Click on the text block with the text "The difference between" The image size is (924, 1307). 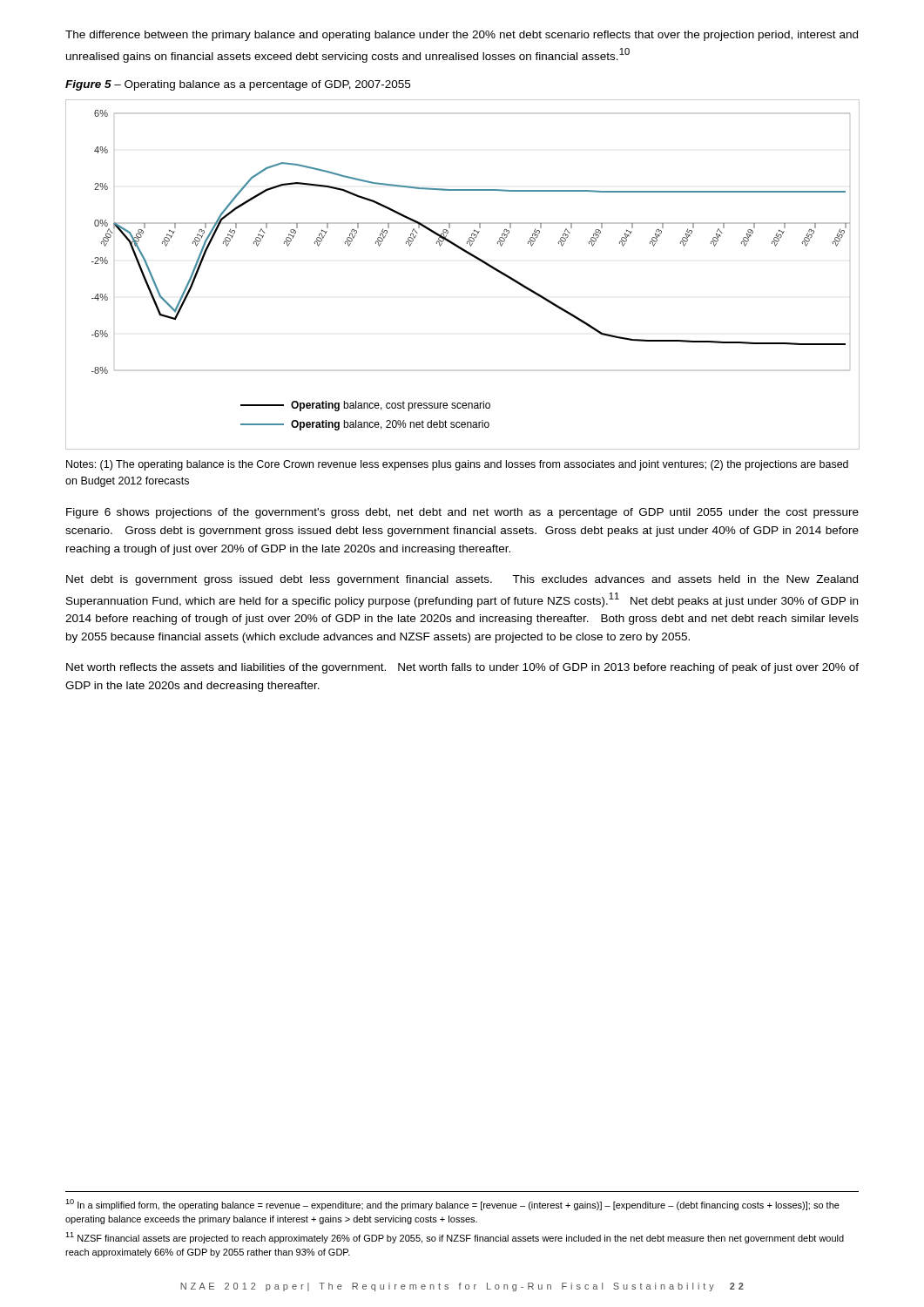pos(462,45)
